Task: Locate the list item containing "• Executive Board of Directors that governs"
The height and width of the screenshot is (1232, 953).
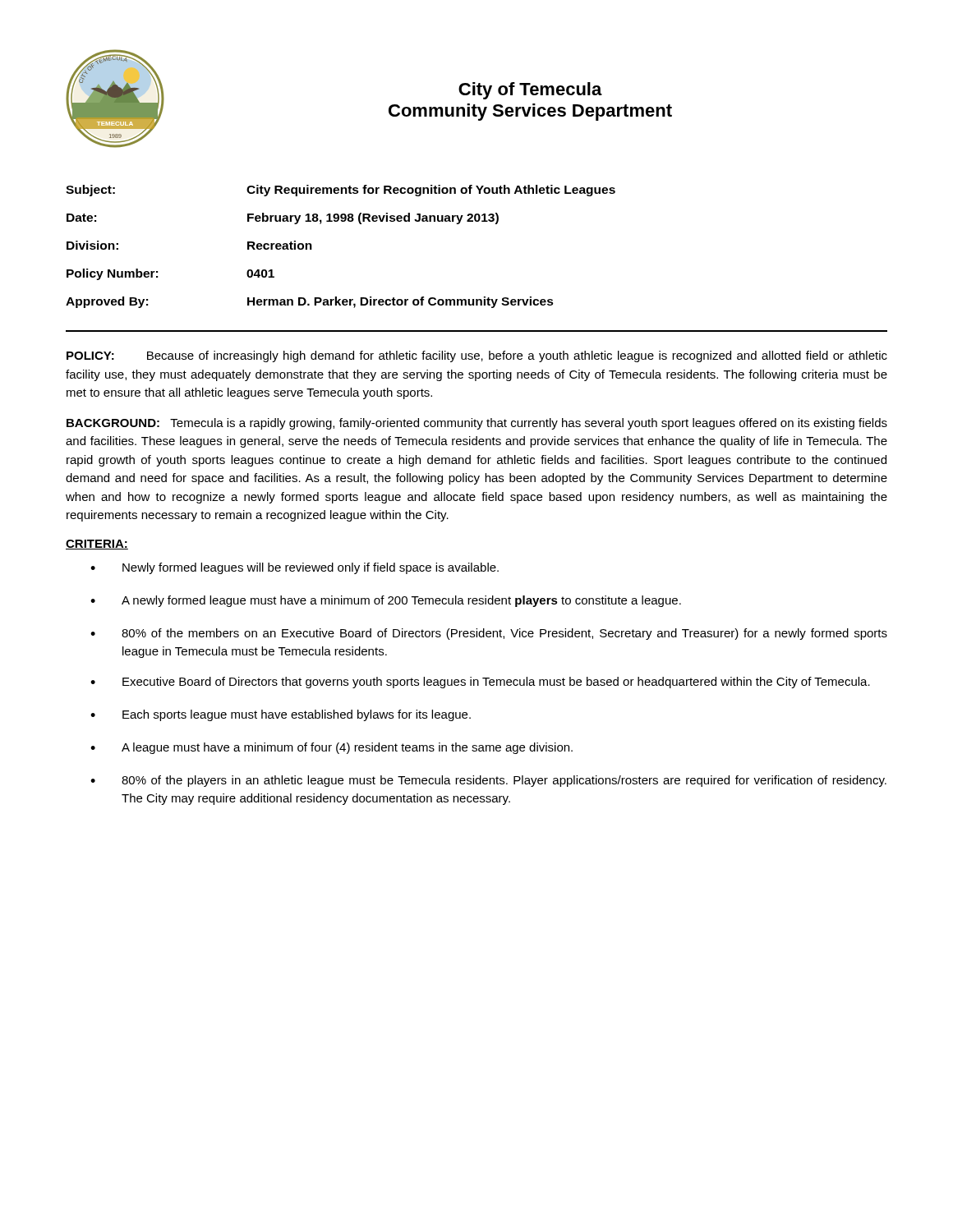Action: pyautogui.click(x=476, y=683)
